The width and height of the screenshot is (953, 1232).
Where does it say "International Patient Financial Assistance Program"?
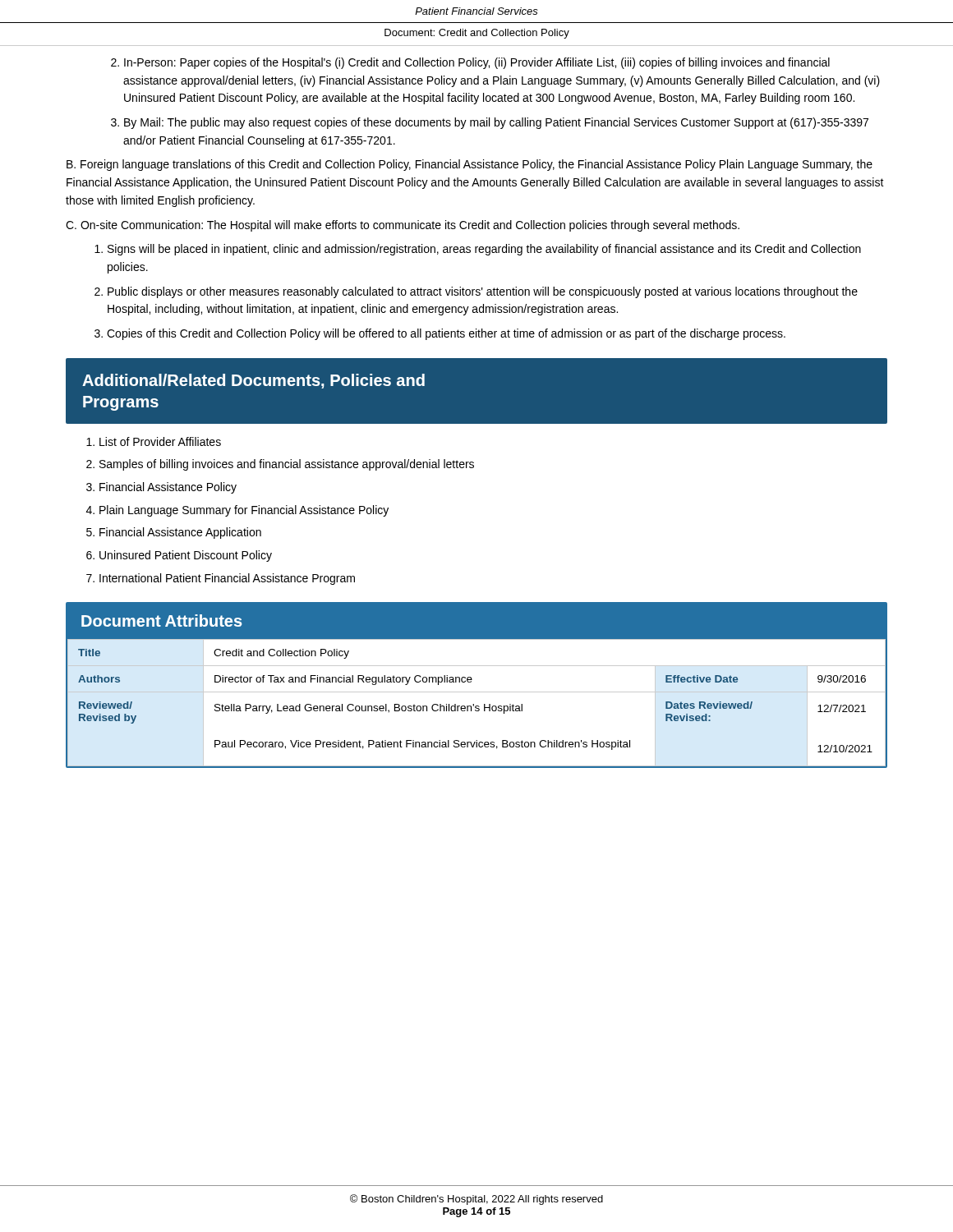pyautogui.click(x=227, y=578)
